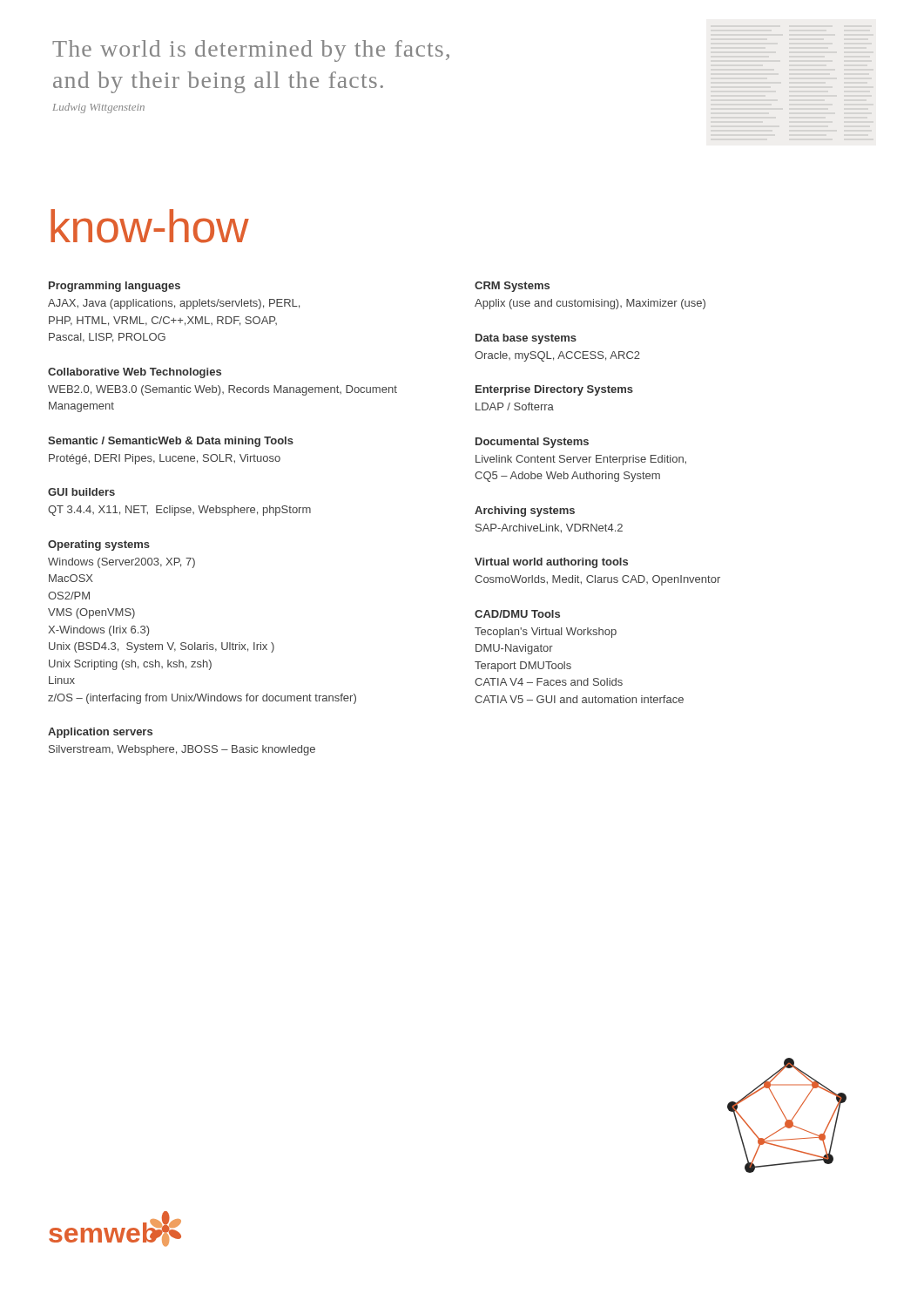The height and width of the screenshot is (1307, 924).
Task: Select the block starting "Collaborative Web Technologies WEB2.0, WEB3.0 (Semantic"
Action: click(x=235, y=389)
